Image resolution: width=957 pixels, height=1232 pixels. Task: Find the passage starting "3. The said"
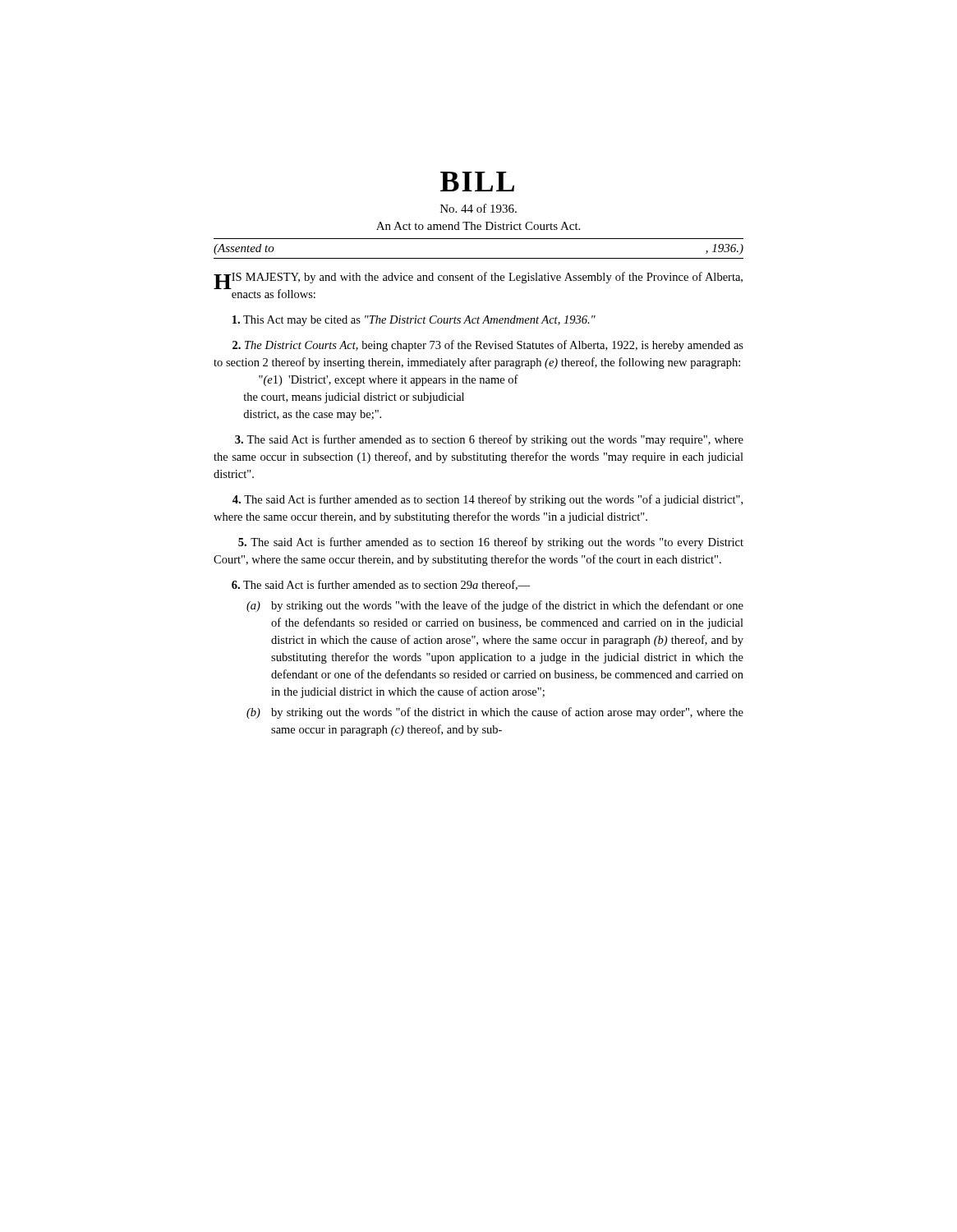click(x=478, y=457)
